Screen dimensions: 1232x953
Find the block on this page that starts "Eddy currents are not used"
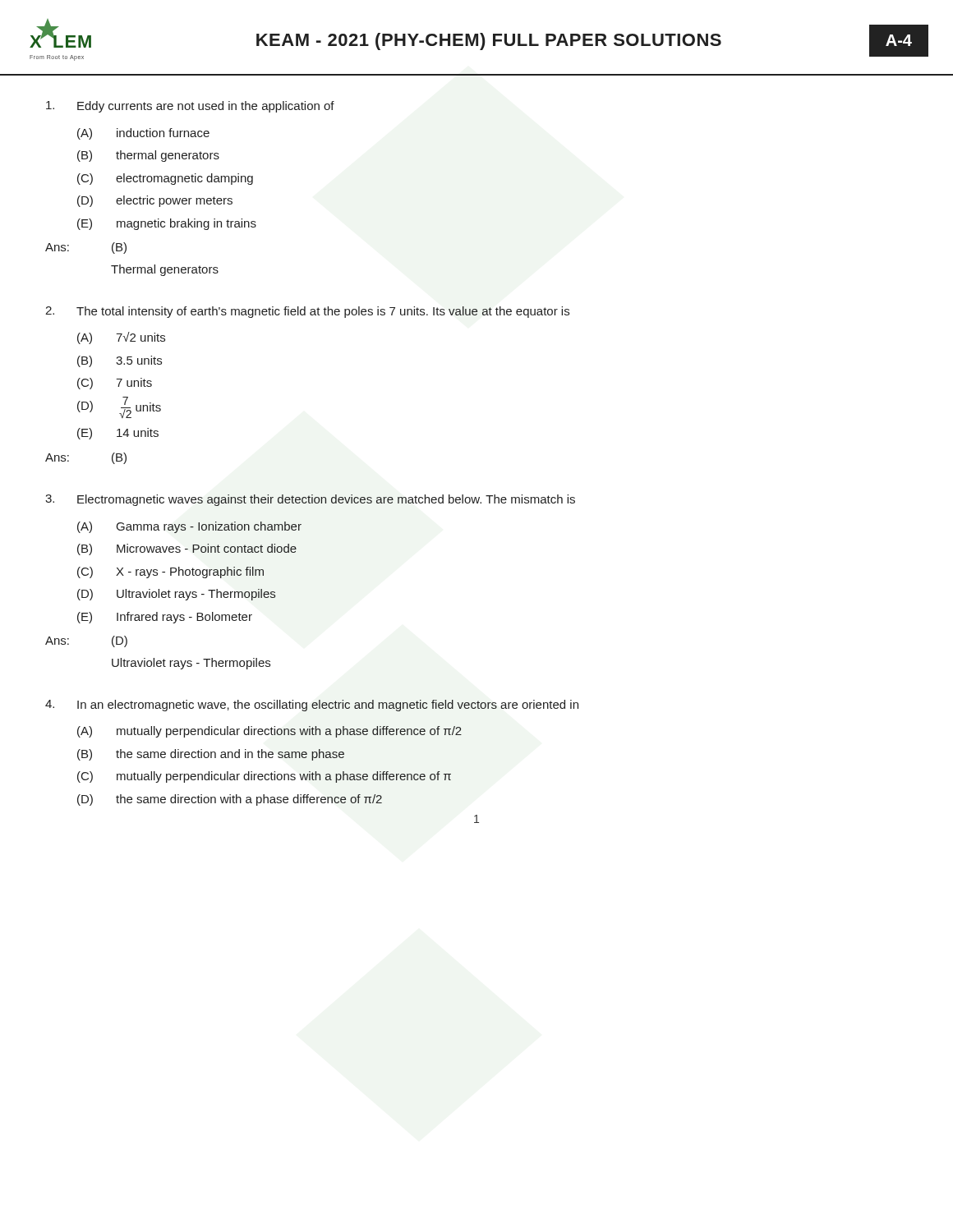[190, 107]
